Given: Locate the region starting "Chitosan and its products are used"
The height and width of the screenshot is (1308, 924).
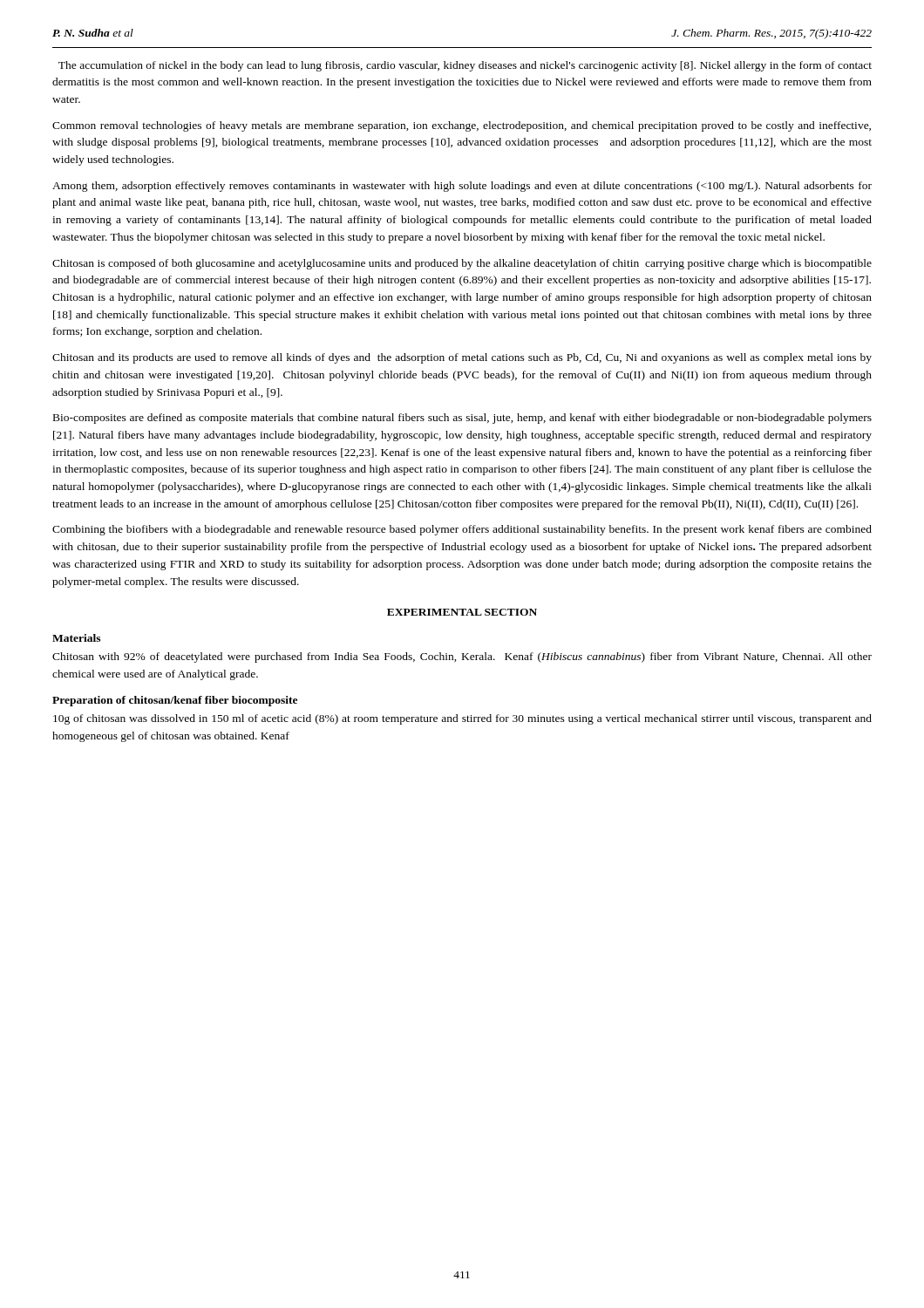Looking at the screenshot, I should pyautogui.click(x=462, y=374).
